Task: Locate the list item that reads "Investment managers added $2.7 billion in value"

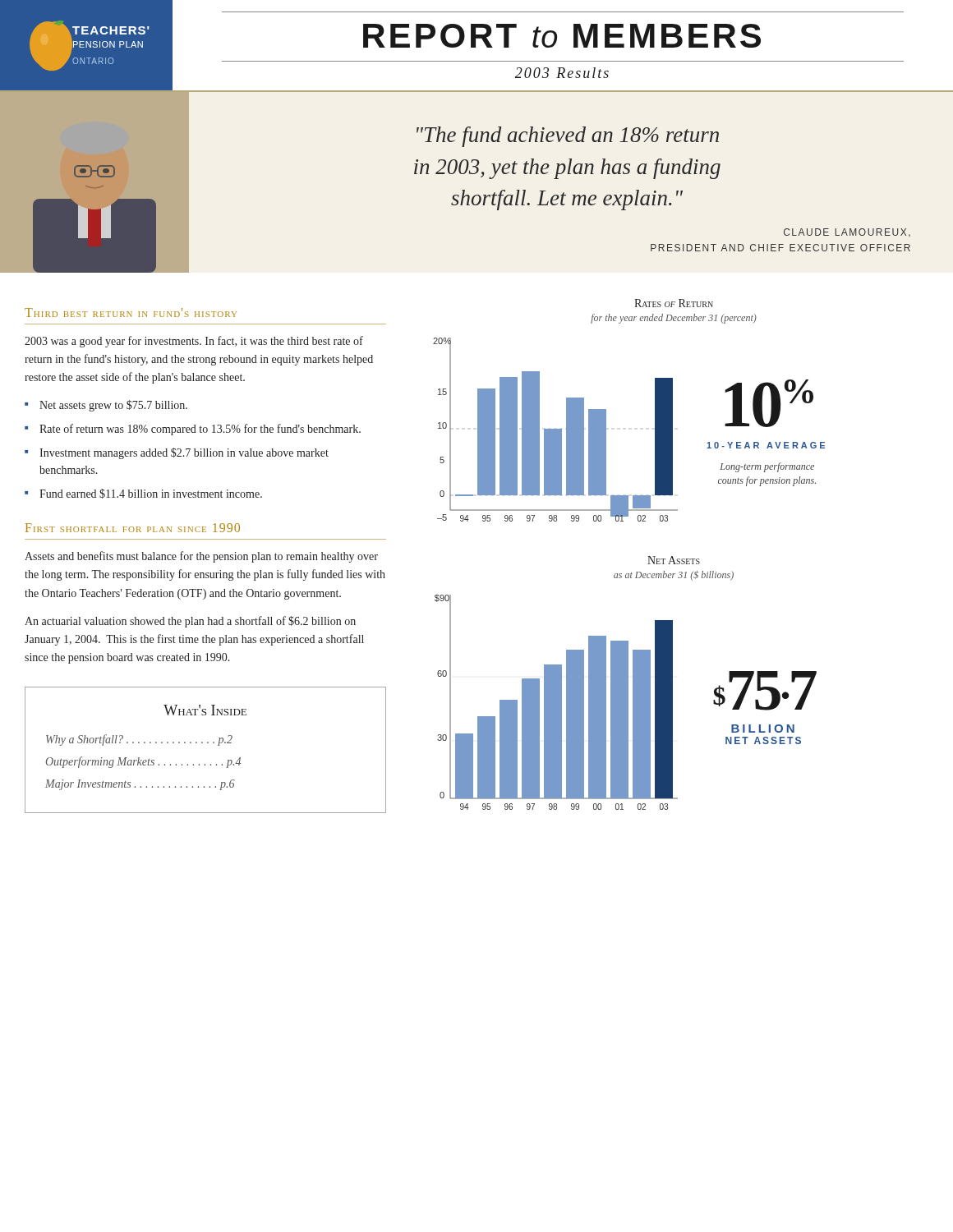Action: pyautogui.click(x=184, y=462)
